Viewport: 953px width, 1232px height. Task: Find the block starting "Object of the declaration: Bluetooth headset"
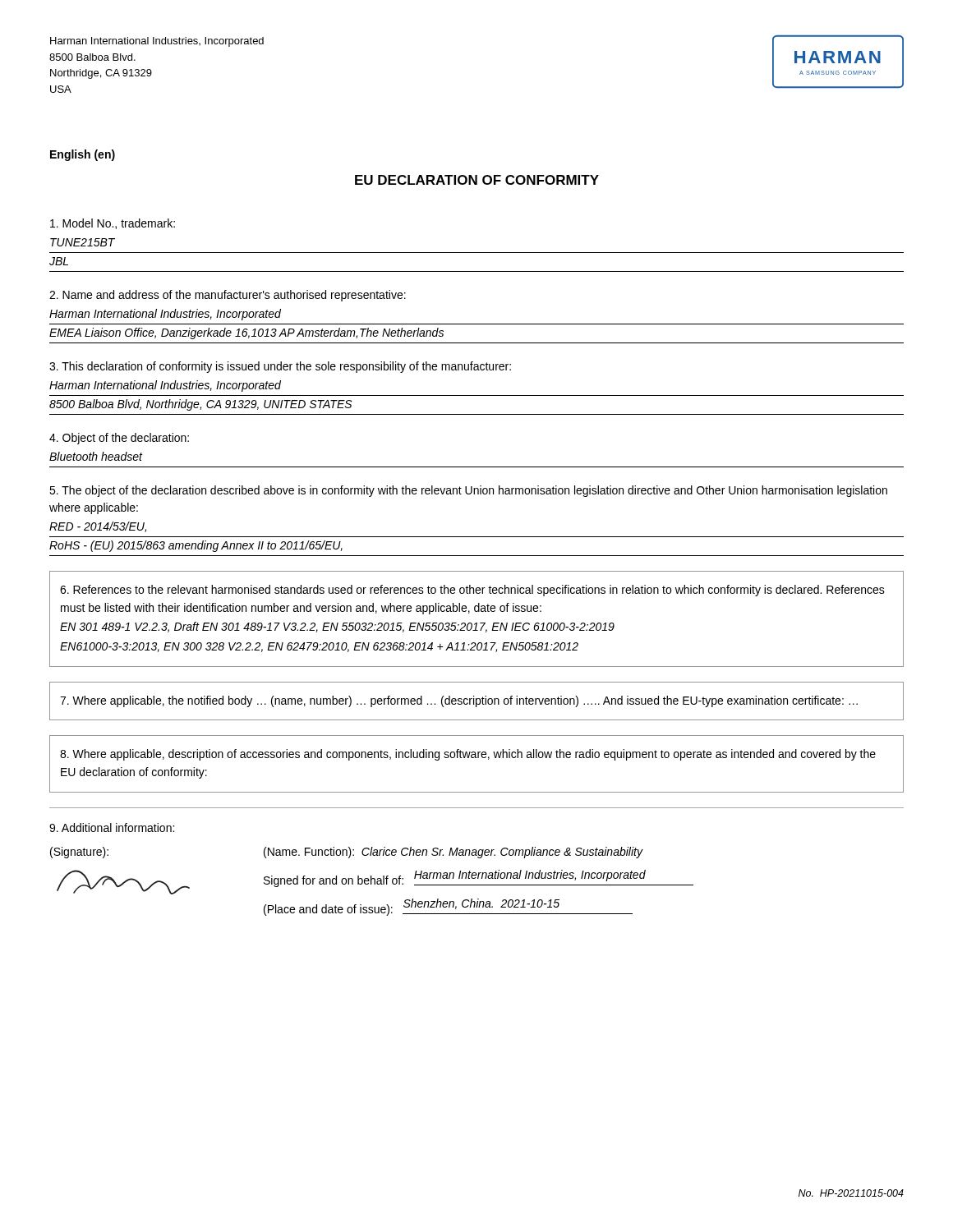119,439
